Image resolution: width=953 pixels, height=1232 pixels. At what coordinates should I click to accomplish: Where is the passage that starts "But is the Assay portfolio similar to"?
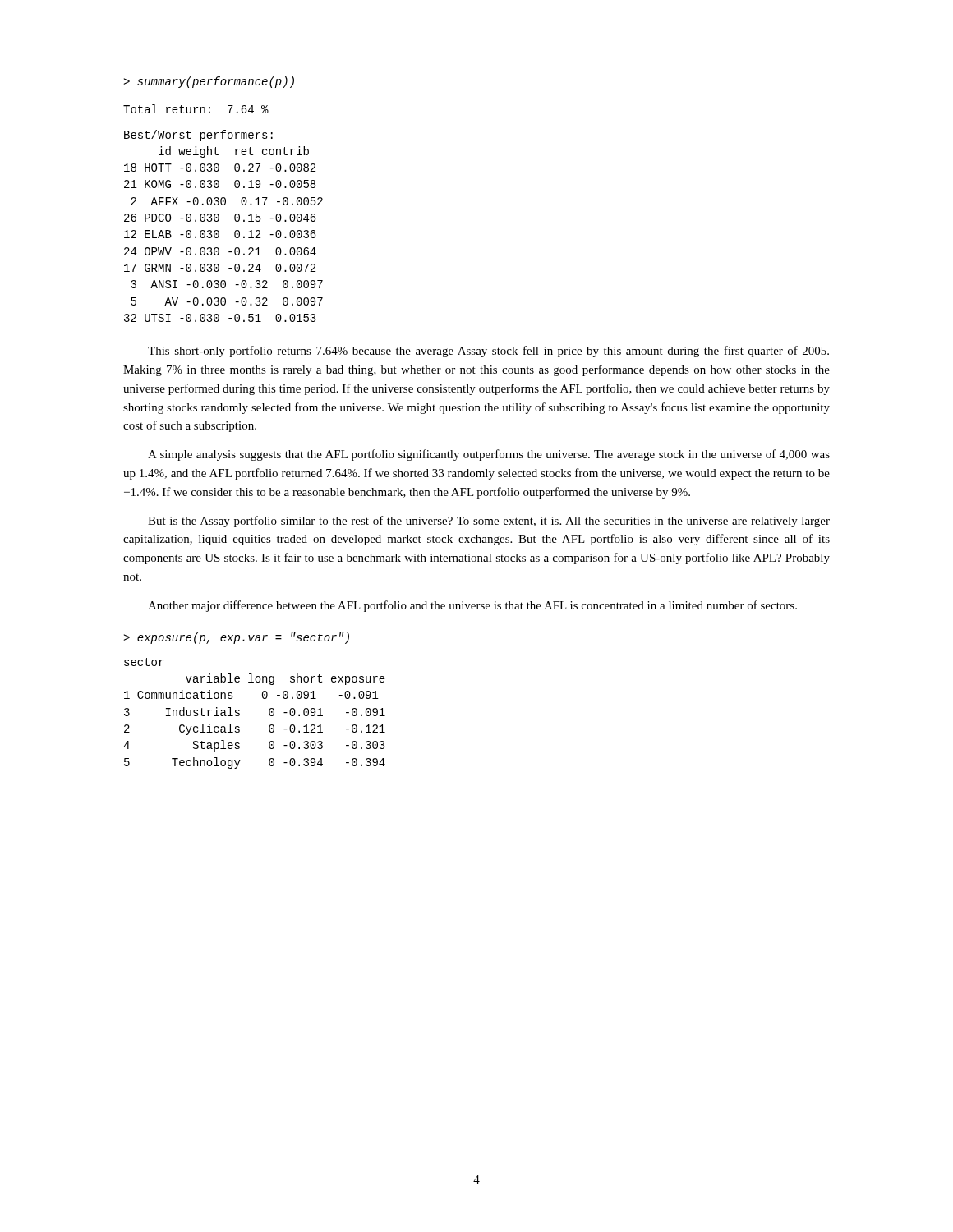tap(476, 548)
